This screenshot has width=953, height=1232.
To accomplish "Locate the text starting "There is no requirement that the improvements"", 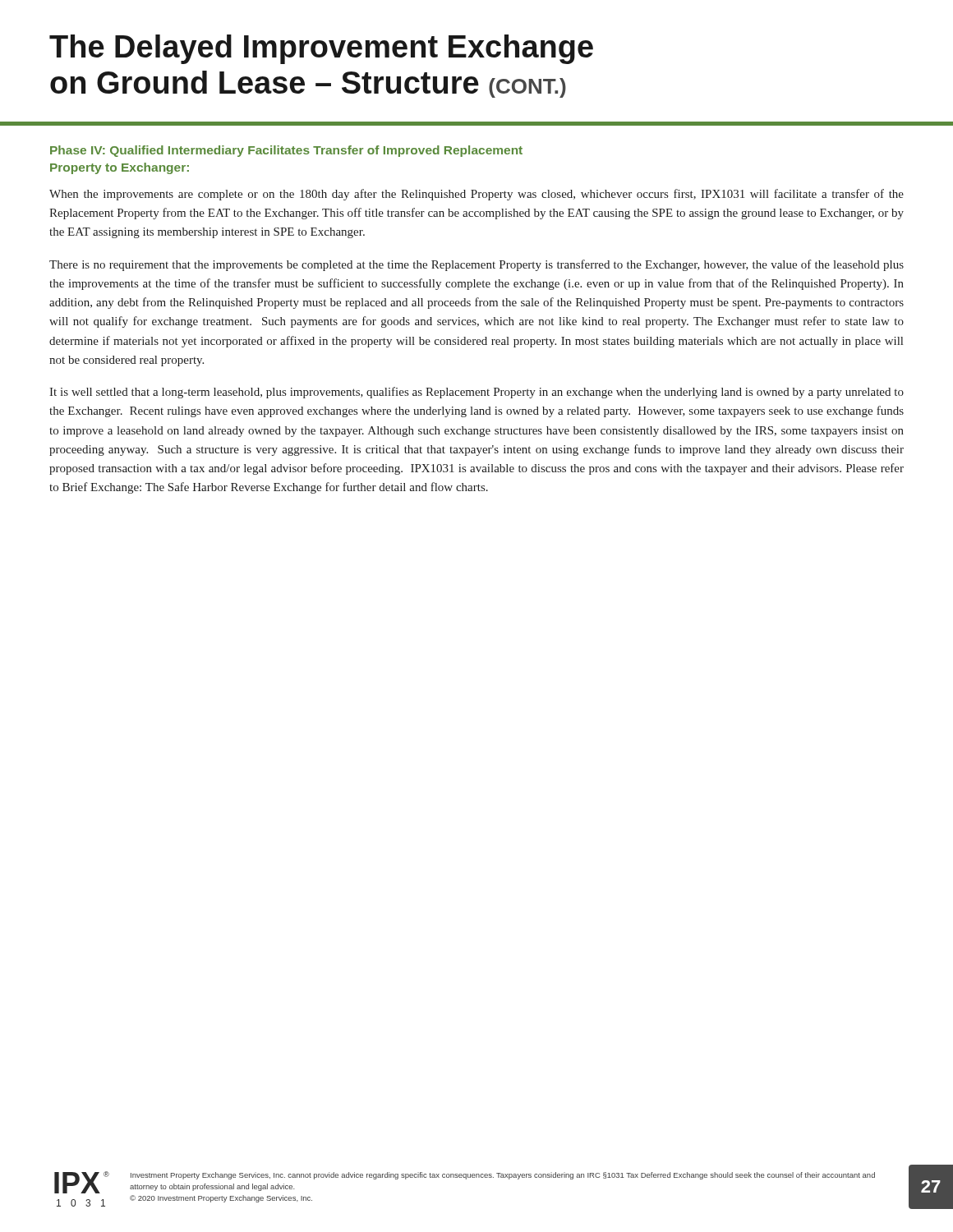I will [x=476, y=312].
